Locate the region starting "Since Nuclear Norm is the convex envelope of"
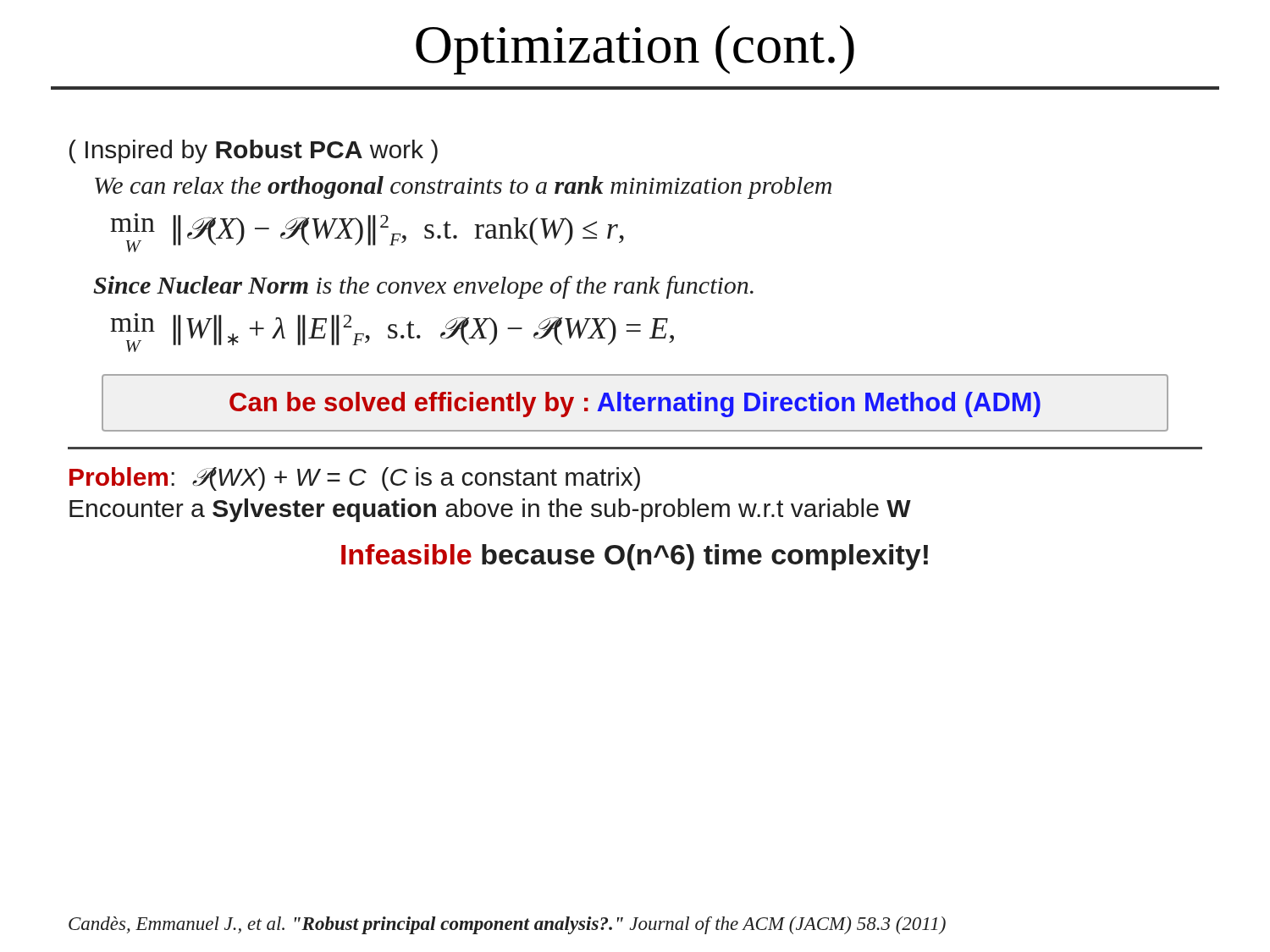This screenshot has height=952, width=1270. 424,285
